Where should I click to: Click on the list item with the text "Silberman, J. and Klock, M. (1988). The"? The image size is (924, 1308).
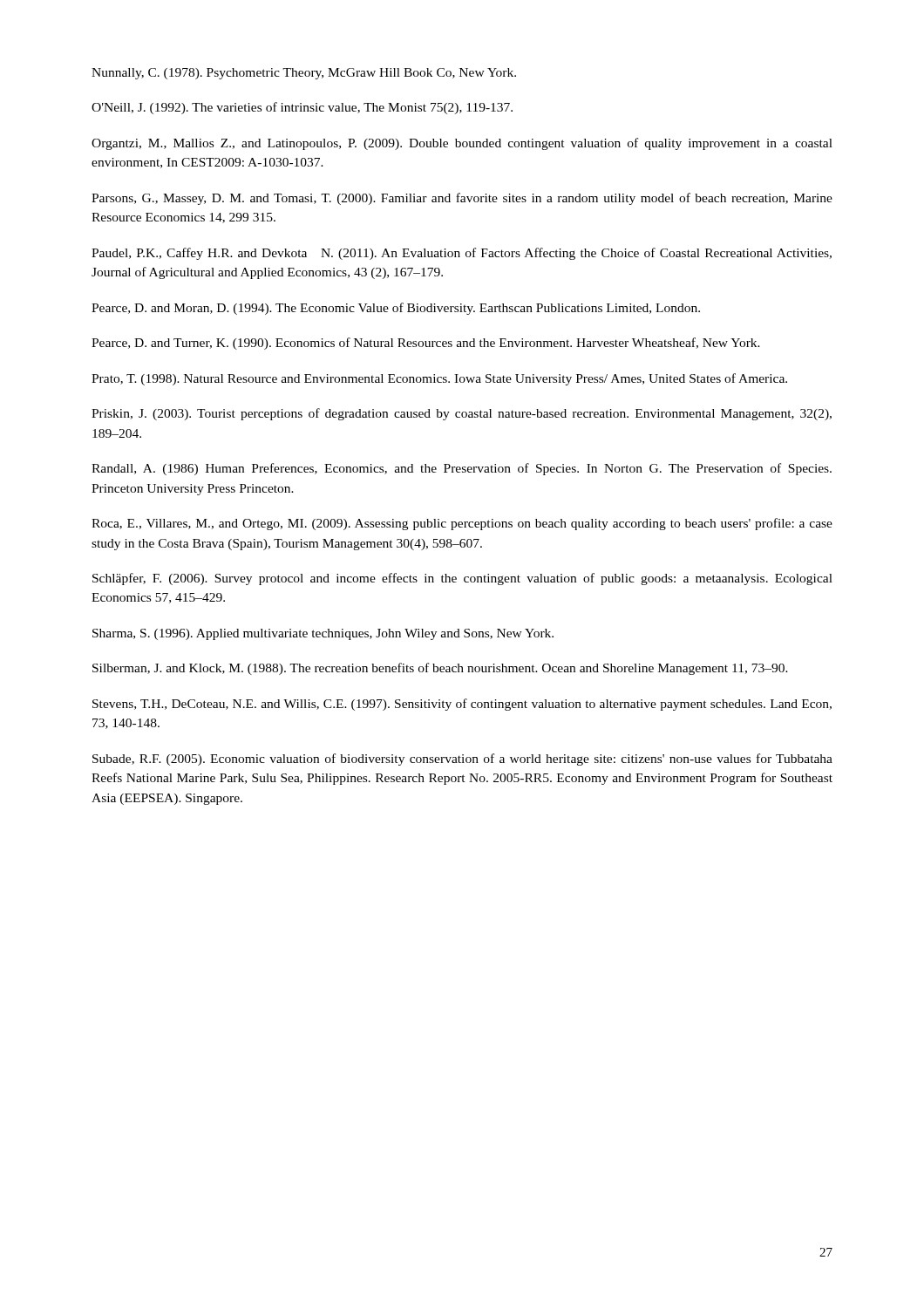[440, 668]
